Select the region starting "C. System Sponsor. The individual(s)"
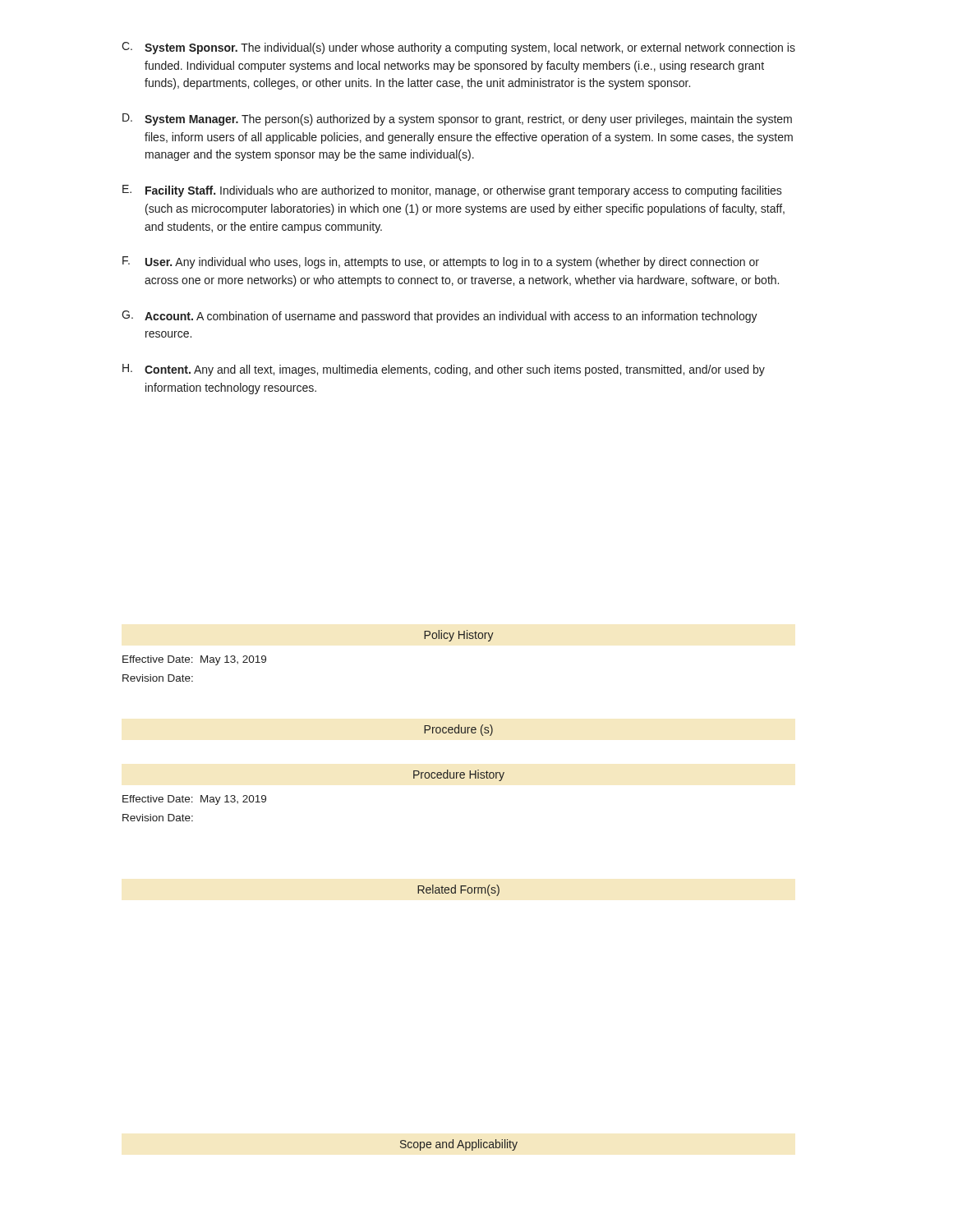Viewport: 953px width, 1232px height. coord(458,66)
